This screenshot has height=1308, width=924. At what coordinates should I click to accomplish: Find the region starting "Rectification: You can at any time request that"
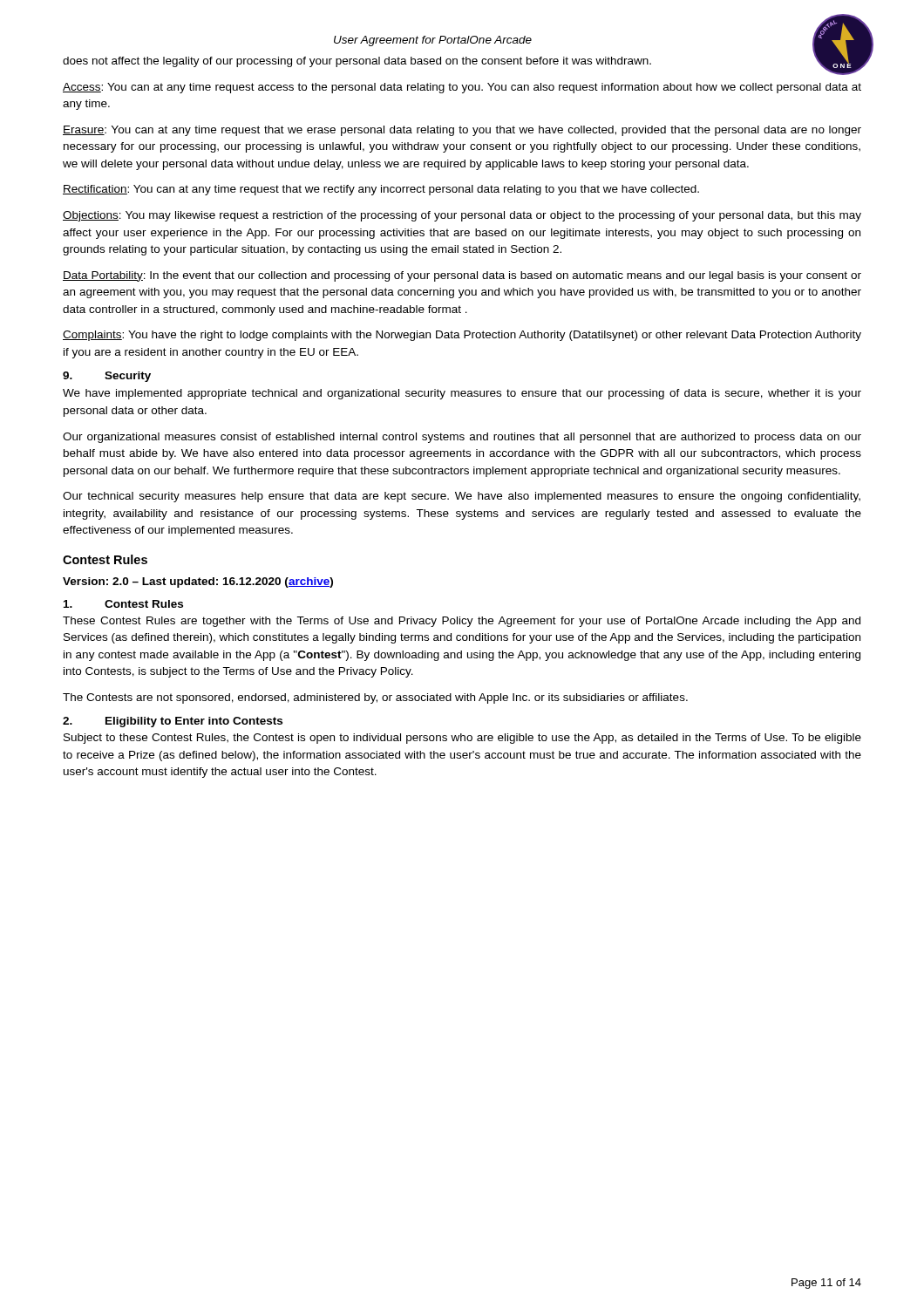click(462, 189)
